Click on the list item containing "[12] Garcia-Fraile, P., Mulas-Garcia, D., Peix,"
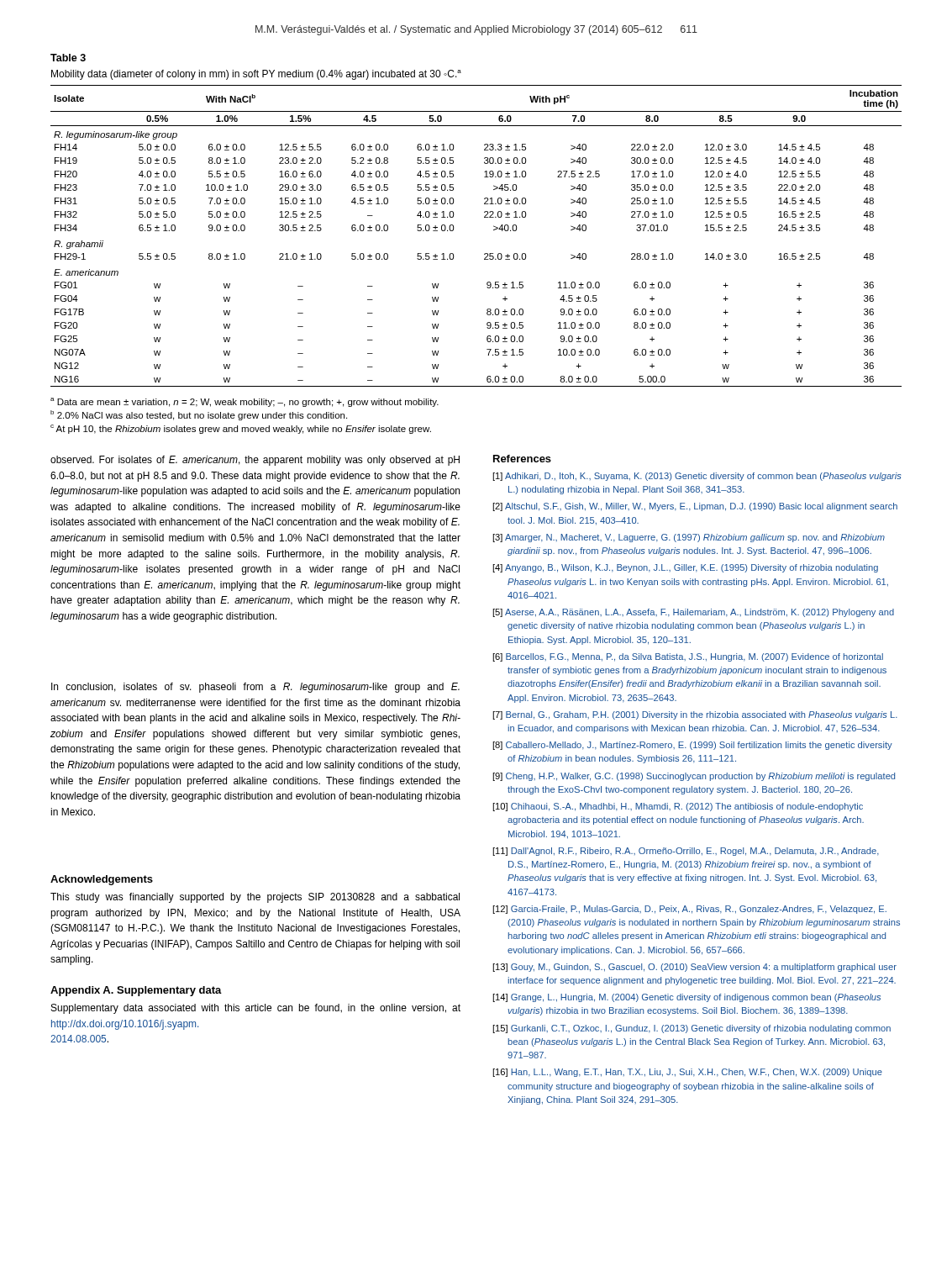 [x=696, y=929]
